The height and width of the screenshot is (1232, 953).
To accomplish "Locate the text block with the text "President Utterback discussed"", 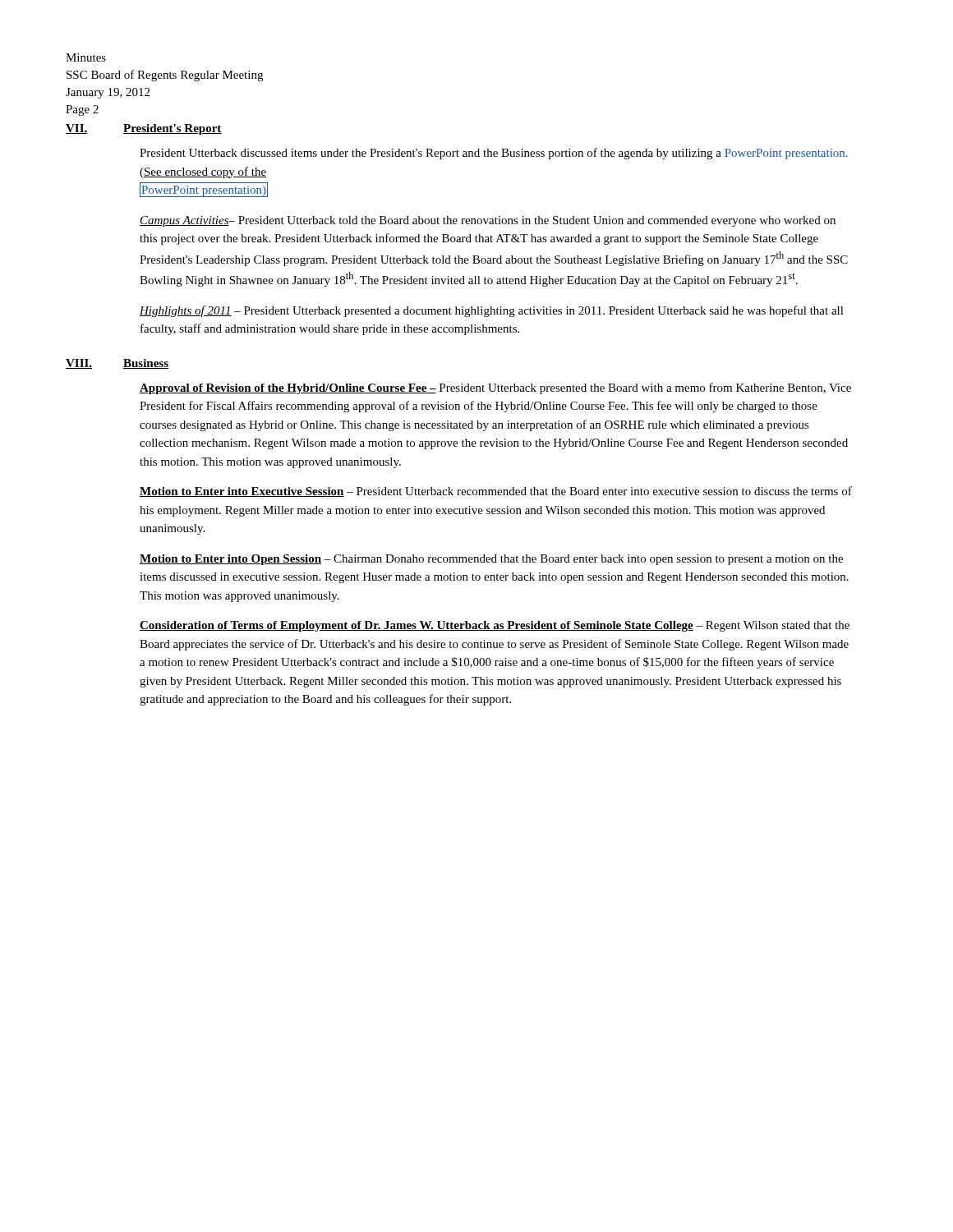I will point(494,154).
